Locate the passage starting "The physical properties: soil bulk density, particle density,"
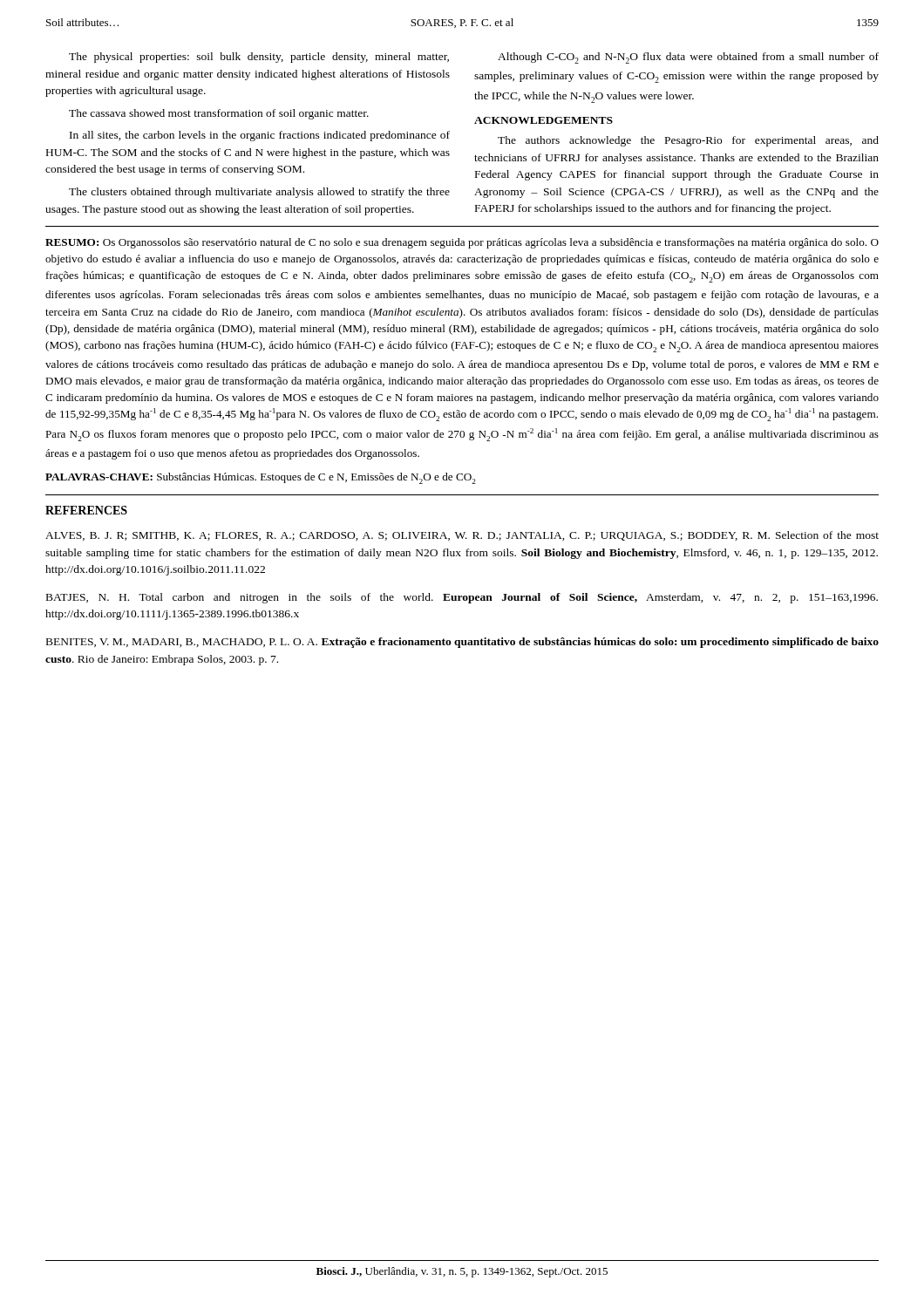 [x=248, y=133]
